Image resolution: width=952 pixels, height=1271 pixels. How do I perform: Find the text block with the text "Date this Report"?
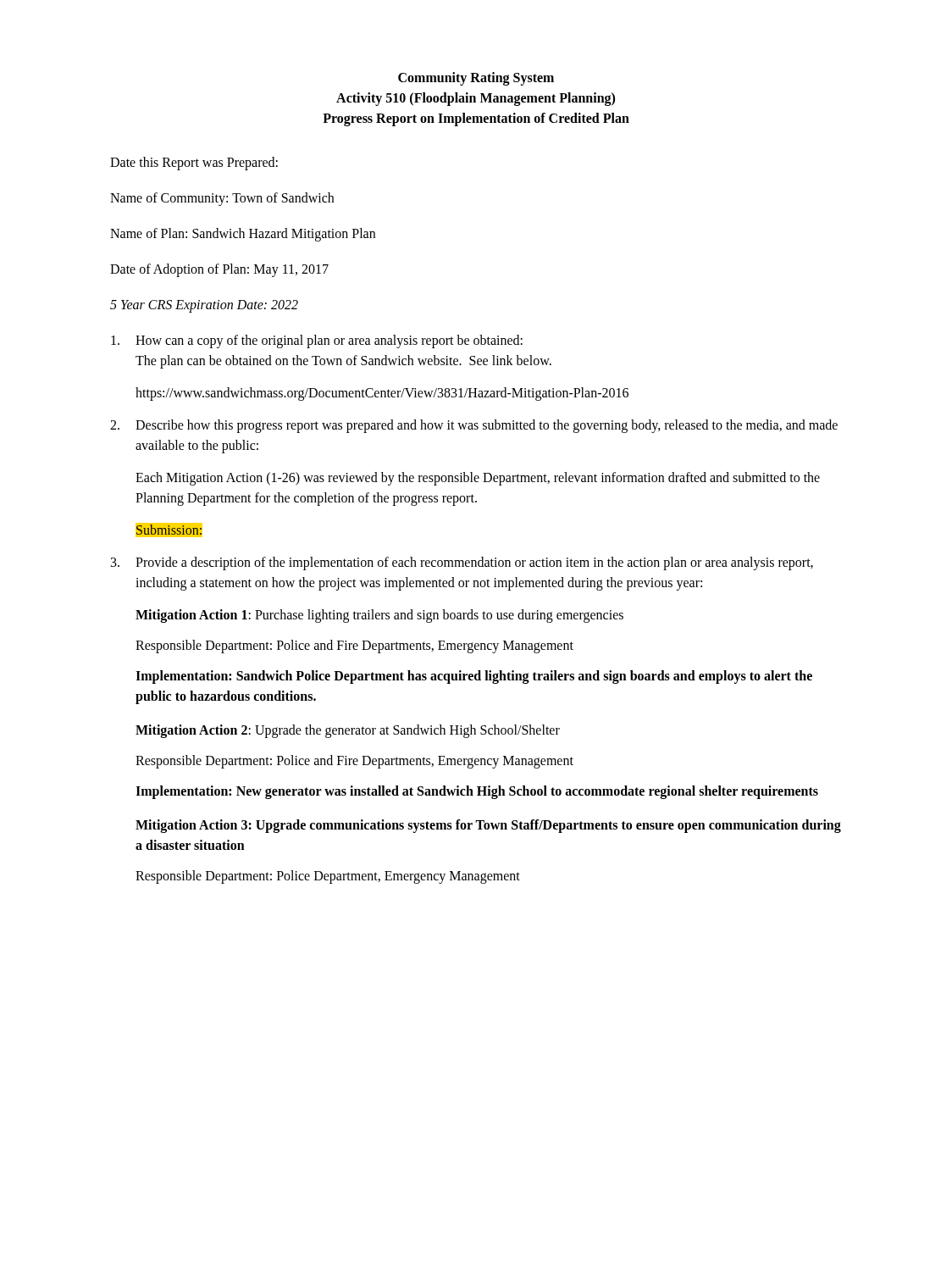(x=194, y=162)
